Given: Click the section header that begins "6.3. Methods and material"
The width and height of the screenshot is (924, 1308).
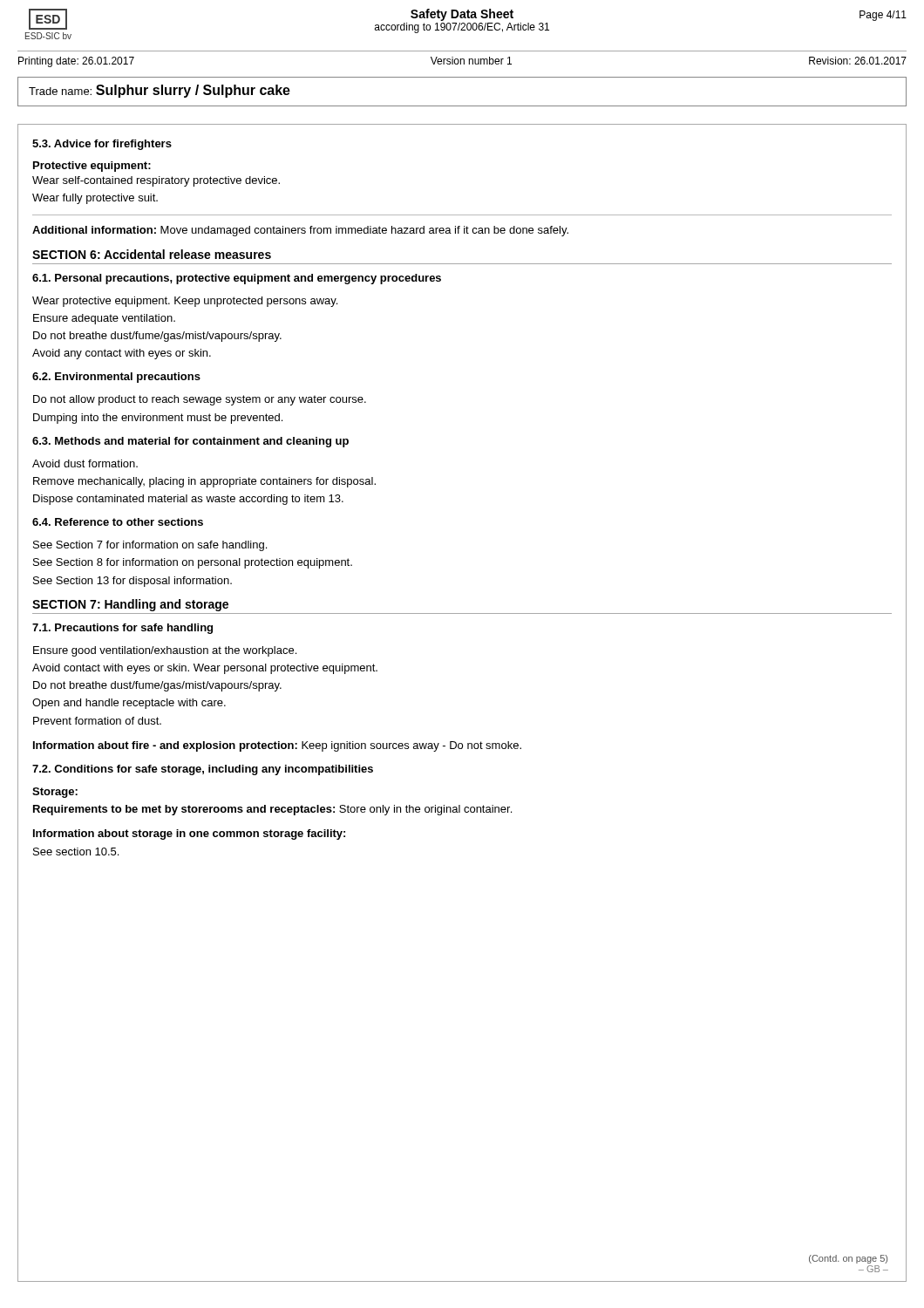Looking at the screenshot, I should [190, 442].
